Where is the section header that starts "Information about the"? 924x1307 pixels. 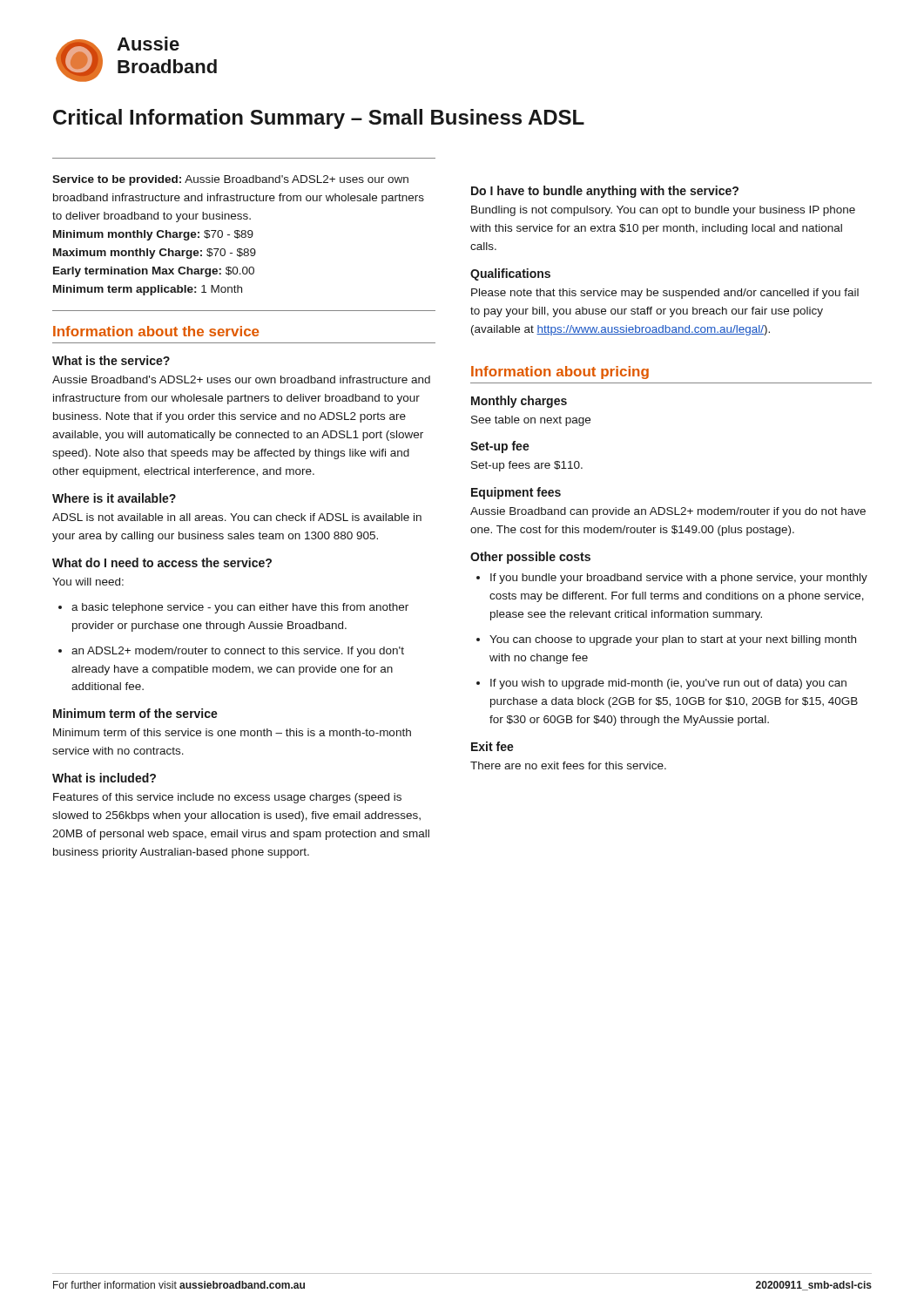(156, 332)
